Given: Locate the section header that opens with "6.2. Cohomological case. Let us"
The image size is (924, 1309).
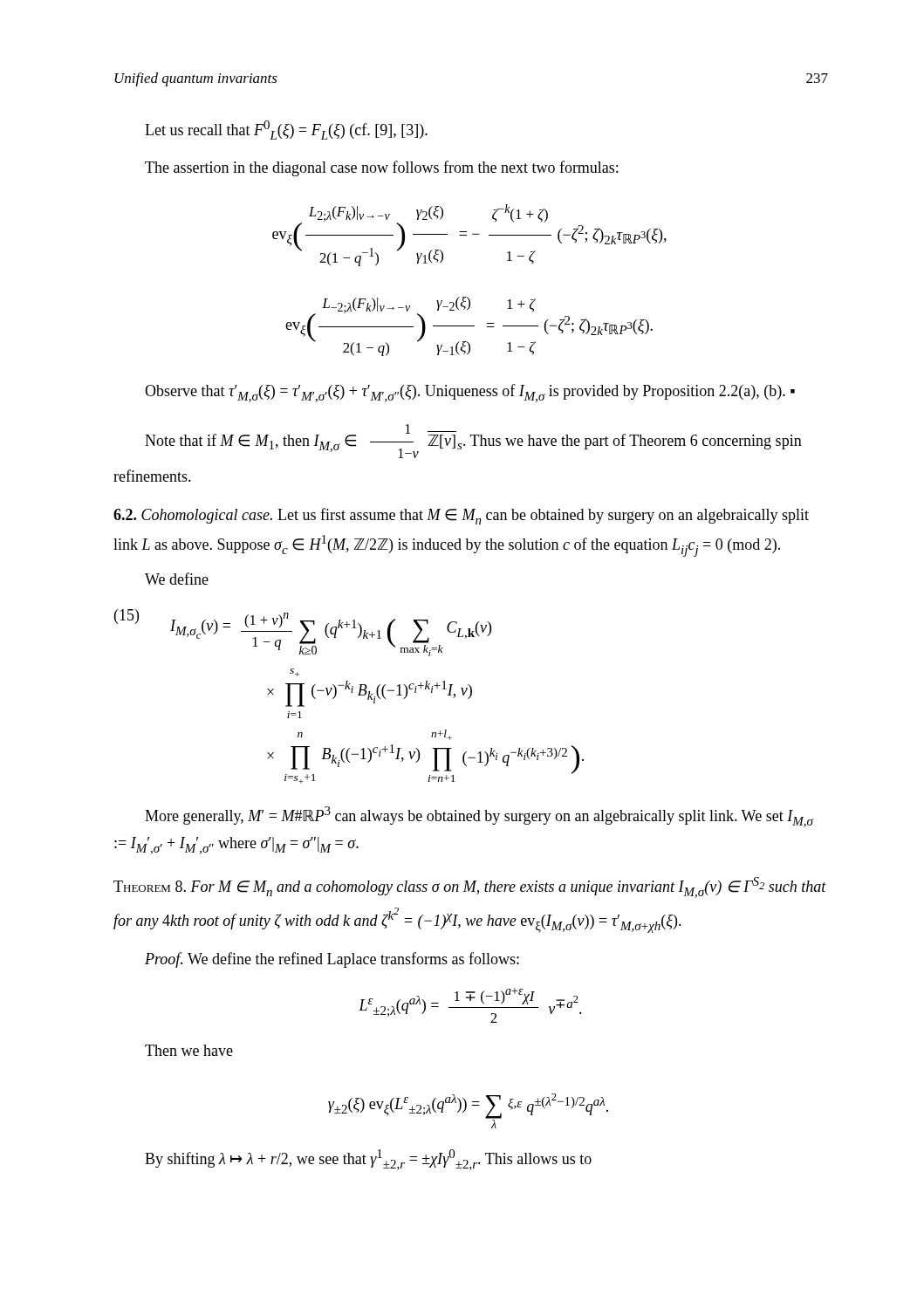Looking at the screenshot, I should (x=461, y=531).
